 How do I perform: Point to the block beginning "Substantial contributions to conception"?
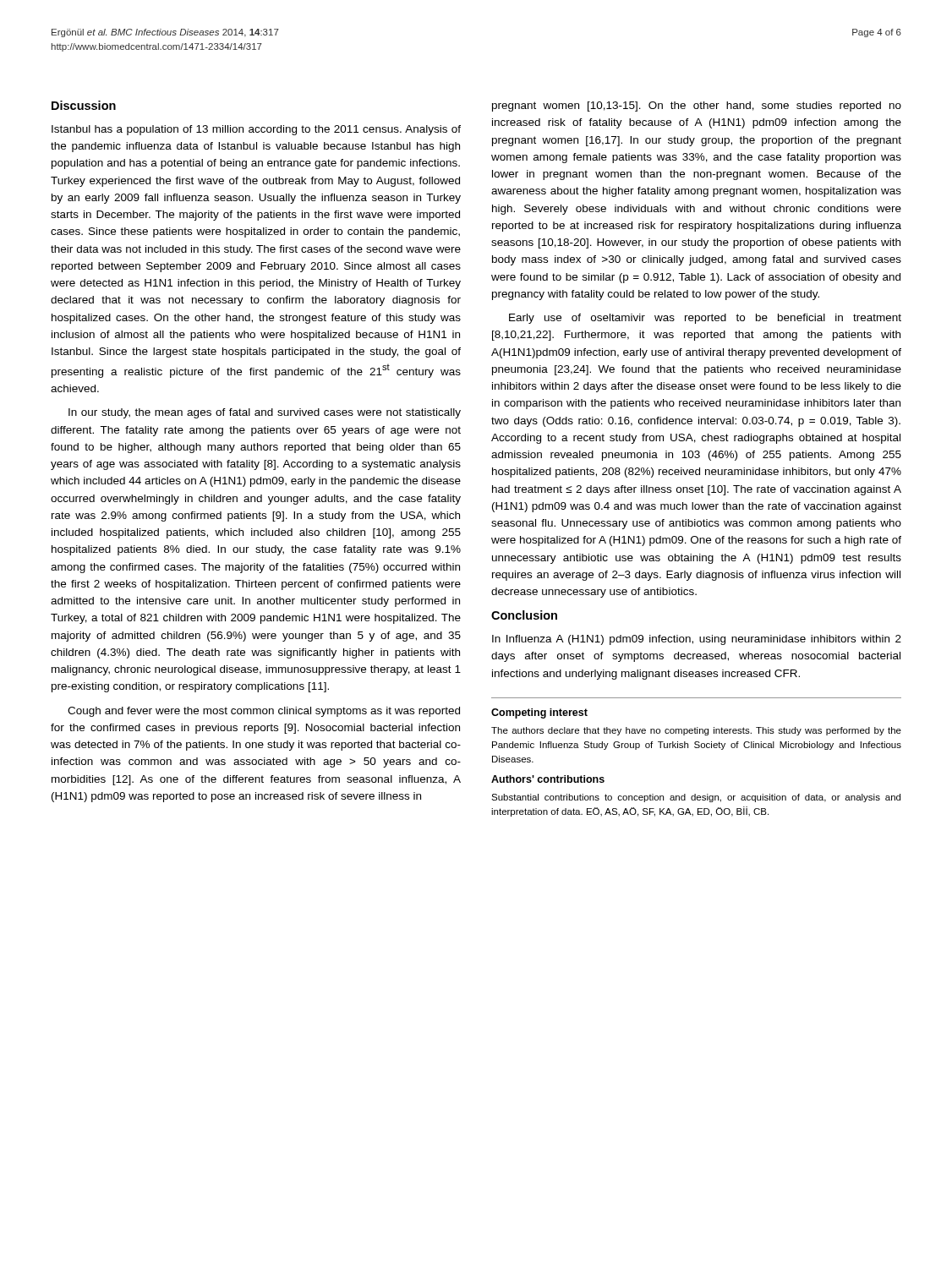click(696, 805)
